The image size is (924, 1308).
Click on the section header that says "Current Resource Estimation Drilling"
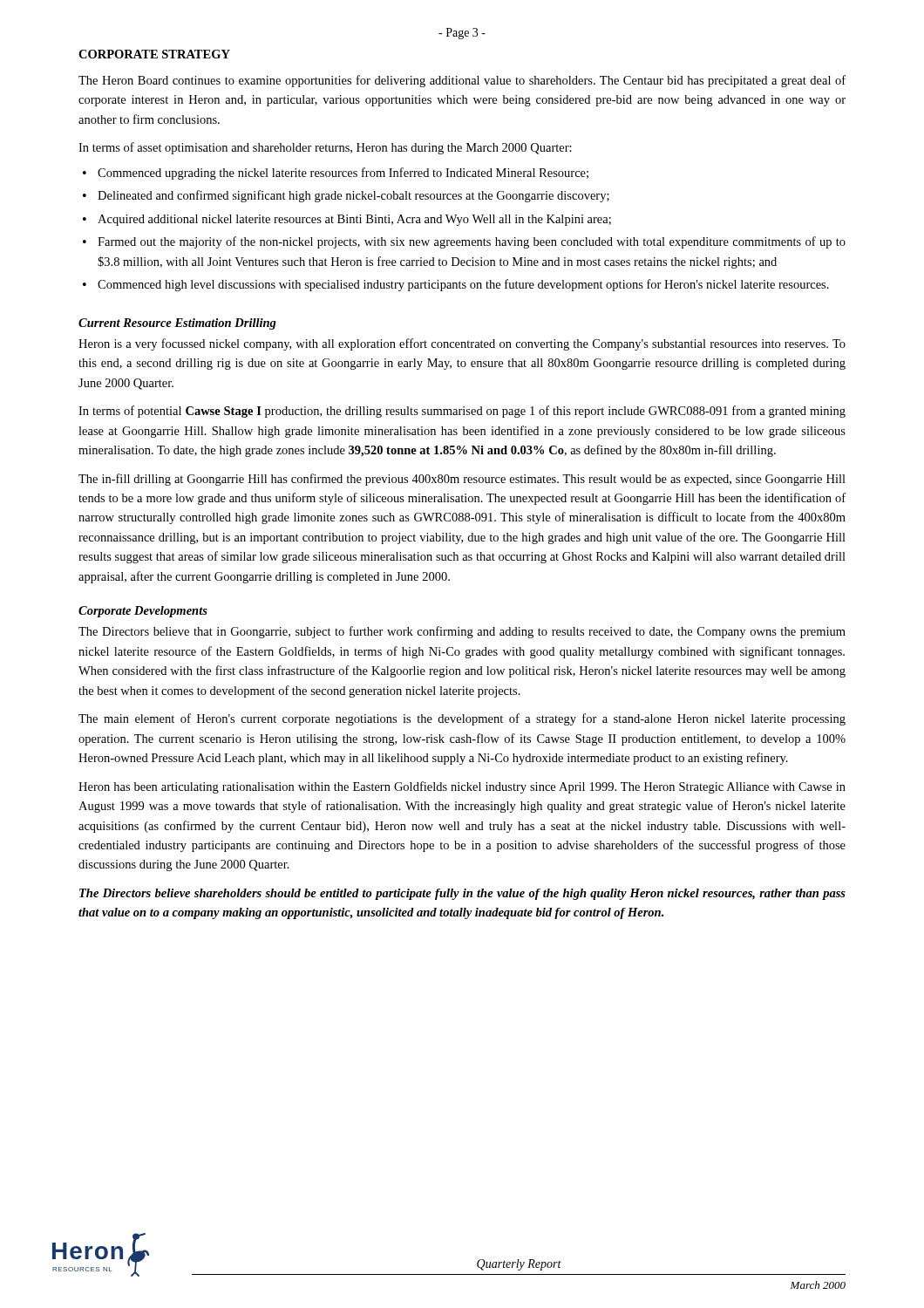(177, 322)
